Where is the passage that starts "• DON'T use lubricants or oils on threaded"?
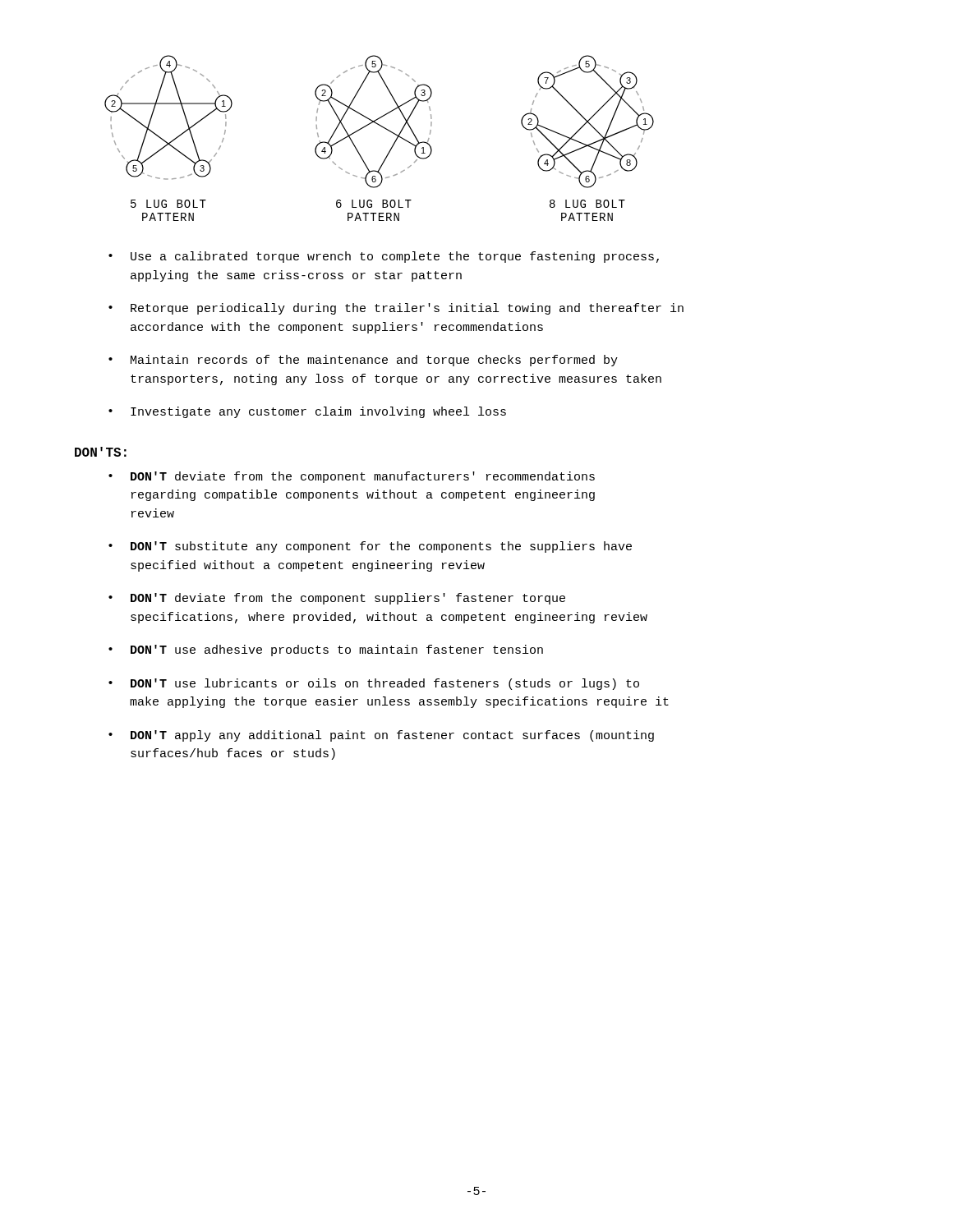 pos(388,694)
